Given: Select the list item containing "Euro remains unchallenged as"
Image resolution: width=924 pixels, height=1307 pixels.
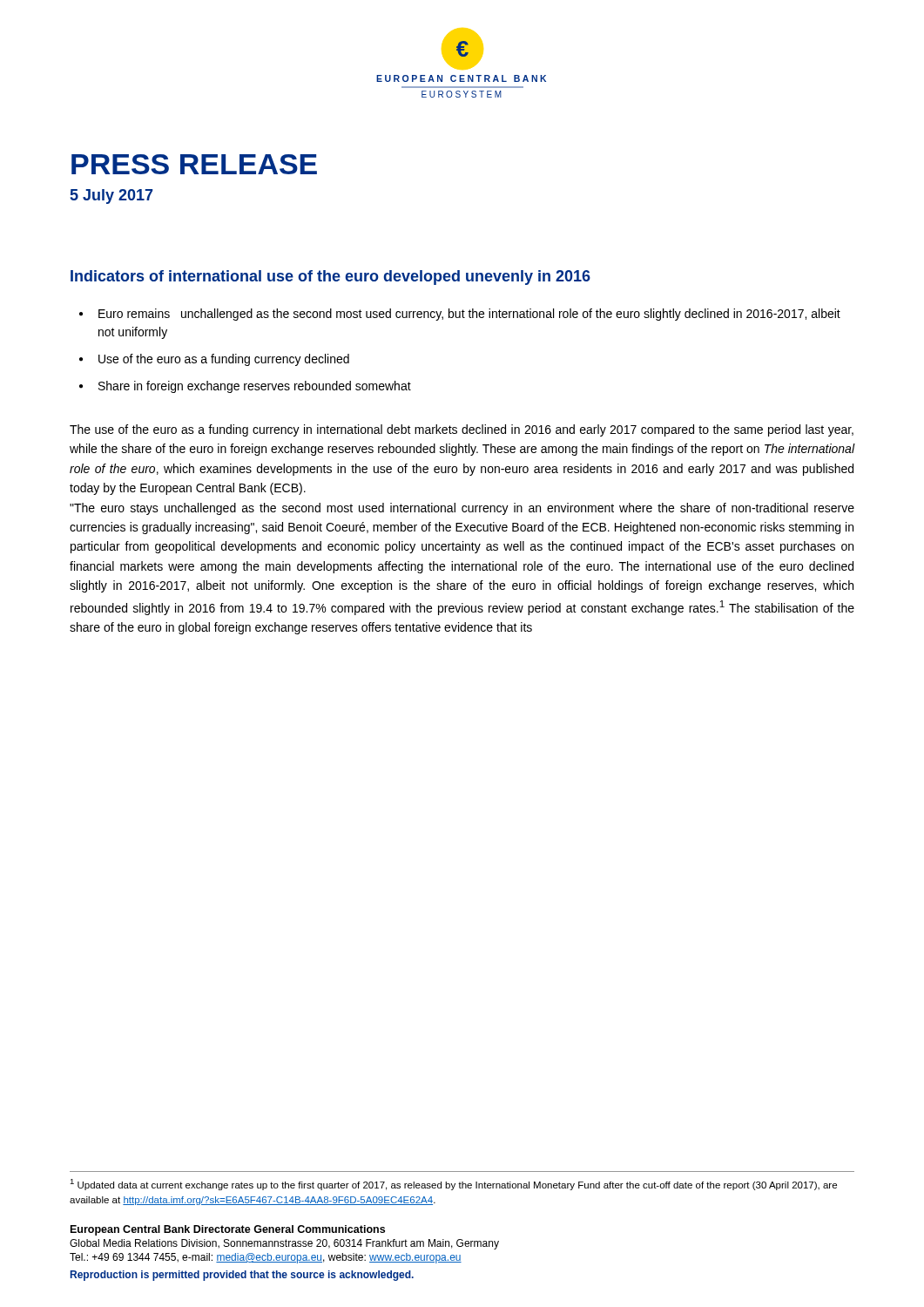Looking at the screenshot, I should pyautogui.click(x=469, y=323).
